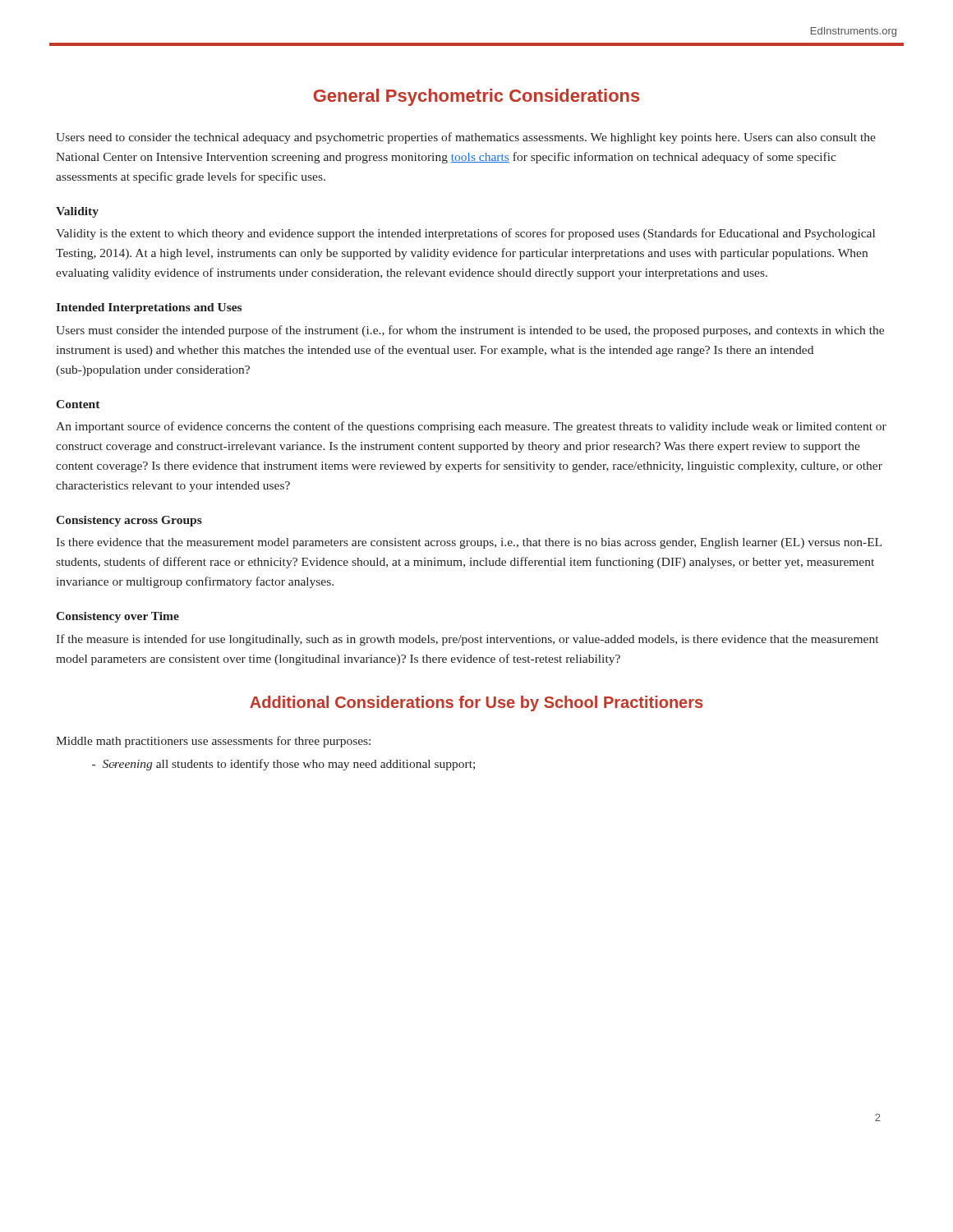Locate the title containing "General Psychometric Considerations"
The image size is (953, 1232).
click(476, 96)
